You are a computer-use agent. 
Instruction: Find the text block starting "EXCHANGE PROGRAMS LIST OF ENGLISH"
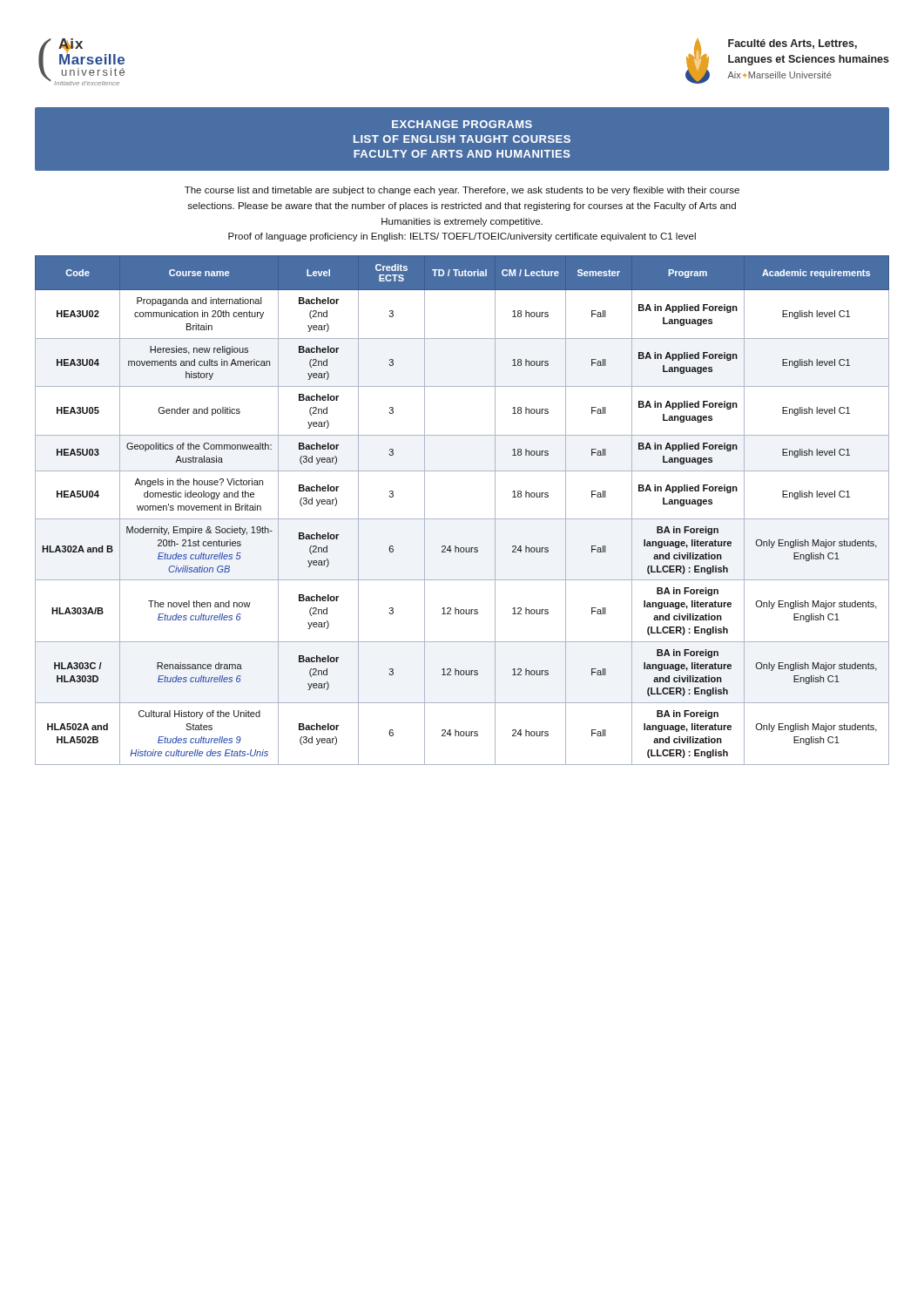(462, 139)
